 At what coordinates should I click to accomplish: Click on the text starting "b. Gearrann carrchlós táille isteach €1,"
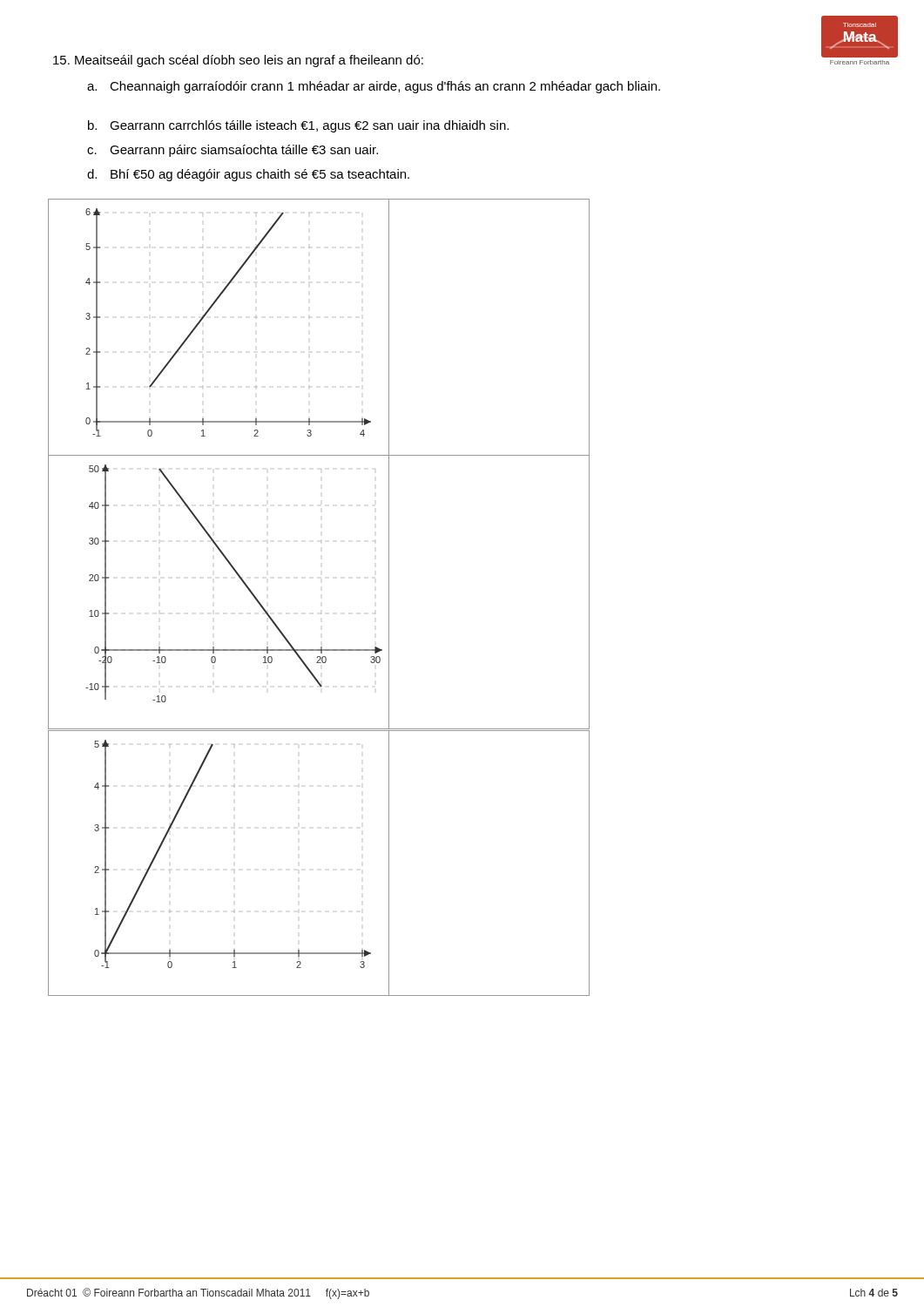coord(298,125)
